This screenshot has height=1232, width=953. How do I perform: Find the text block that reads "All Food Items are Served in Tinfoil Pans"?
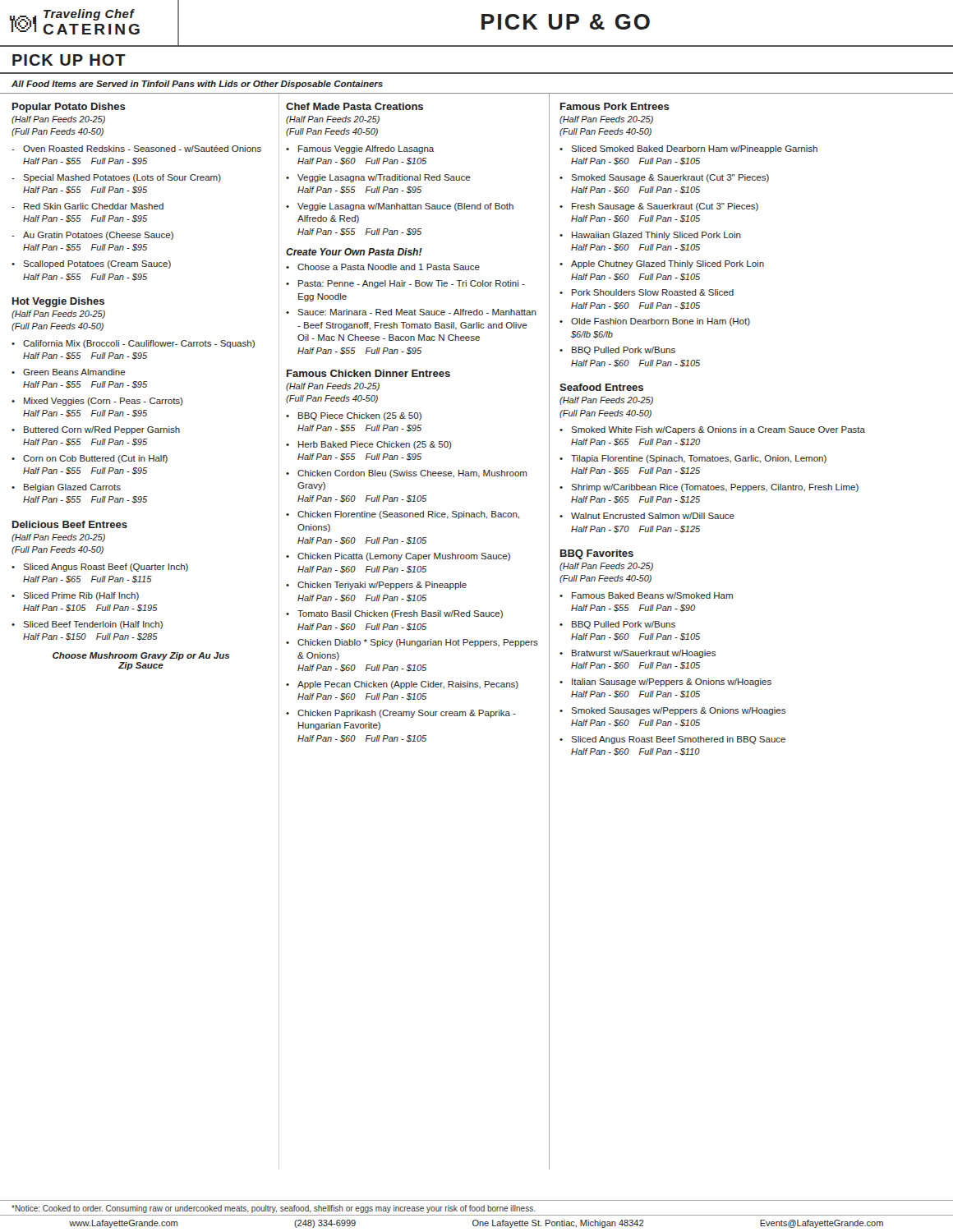197,84
